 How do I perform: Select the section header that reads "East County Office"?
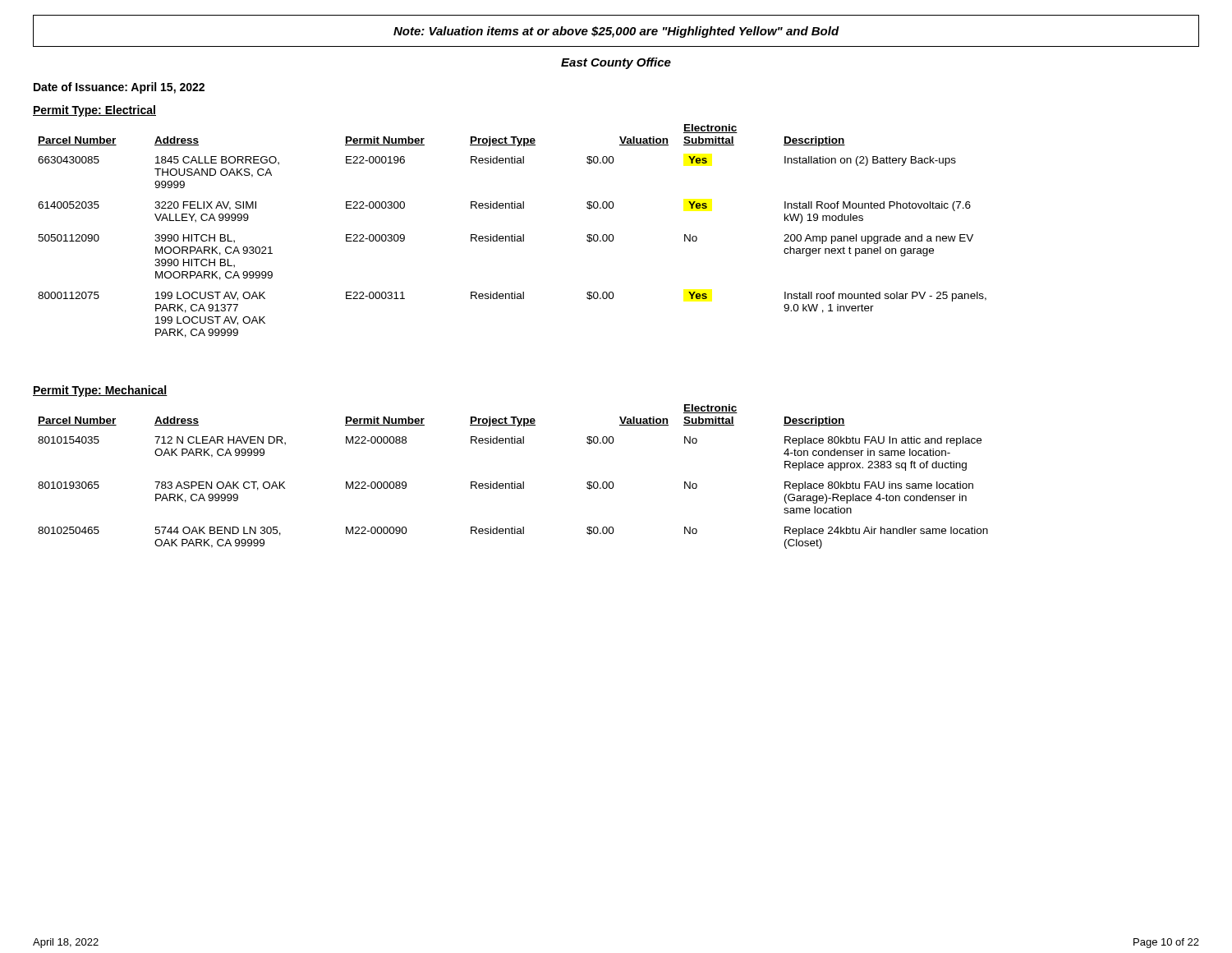tap(616, 62)
